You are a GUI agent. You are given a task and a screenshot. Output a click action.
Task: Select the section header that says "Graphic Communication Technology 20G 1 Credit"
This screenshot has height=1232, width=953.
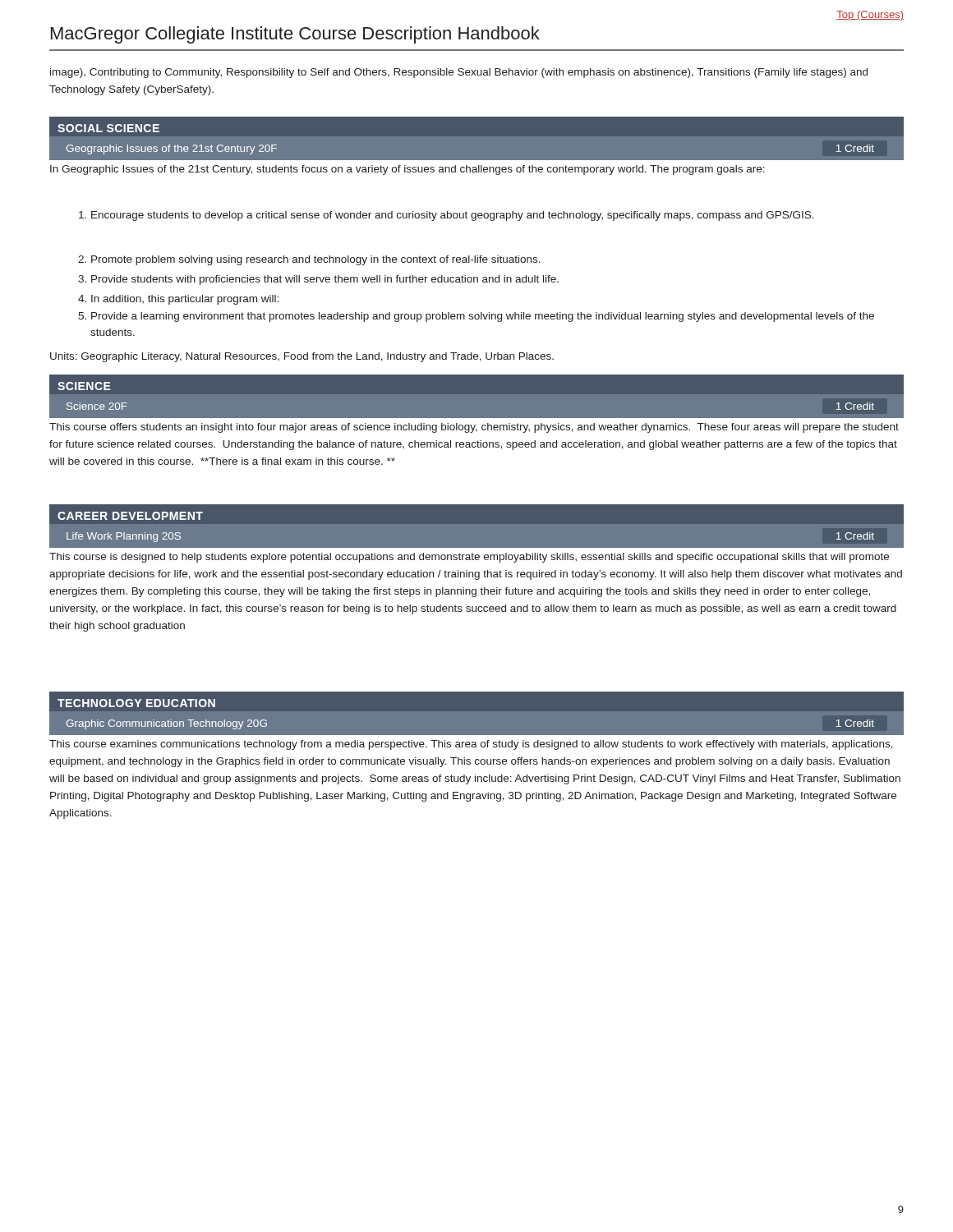point(166,724)
